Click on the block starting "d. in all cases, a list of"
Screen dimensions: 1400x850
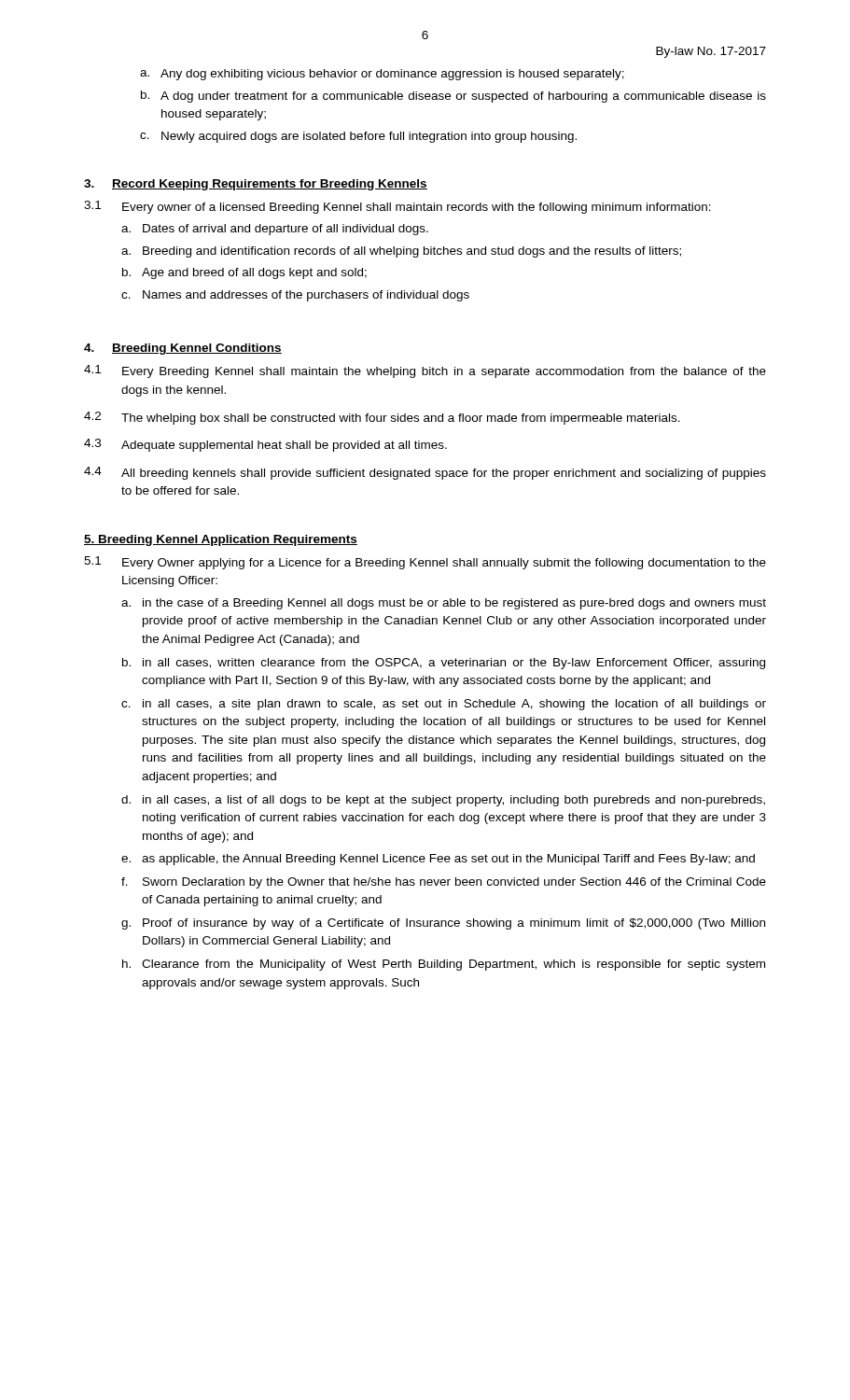click(x=444, y=817)
